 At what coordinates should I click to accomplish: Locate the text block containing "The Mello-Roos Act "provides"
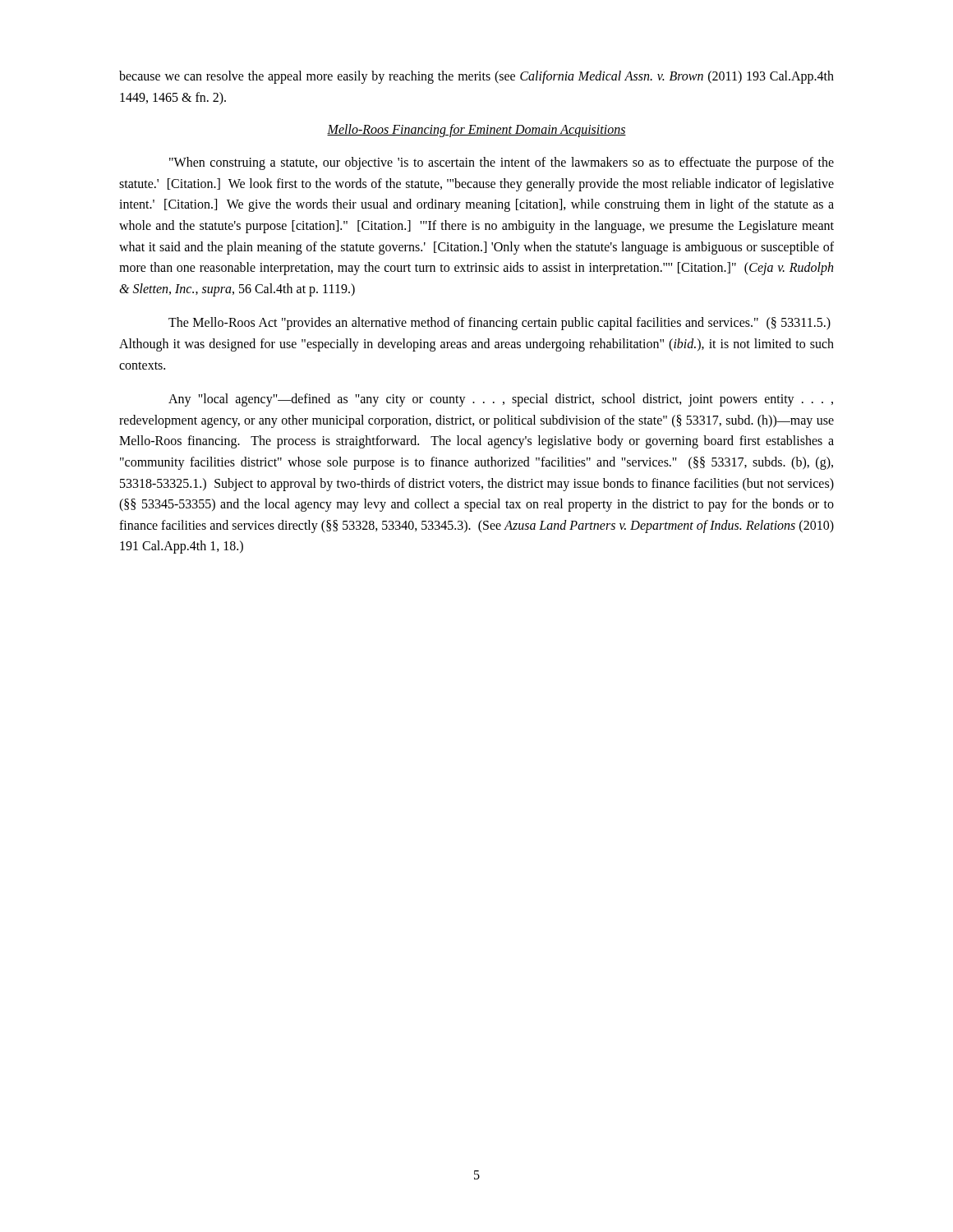pos(476,344)
